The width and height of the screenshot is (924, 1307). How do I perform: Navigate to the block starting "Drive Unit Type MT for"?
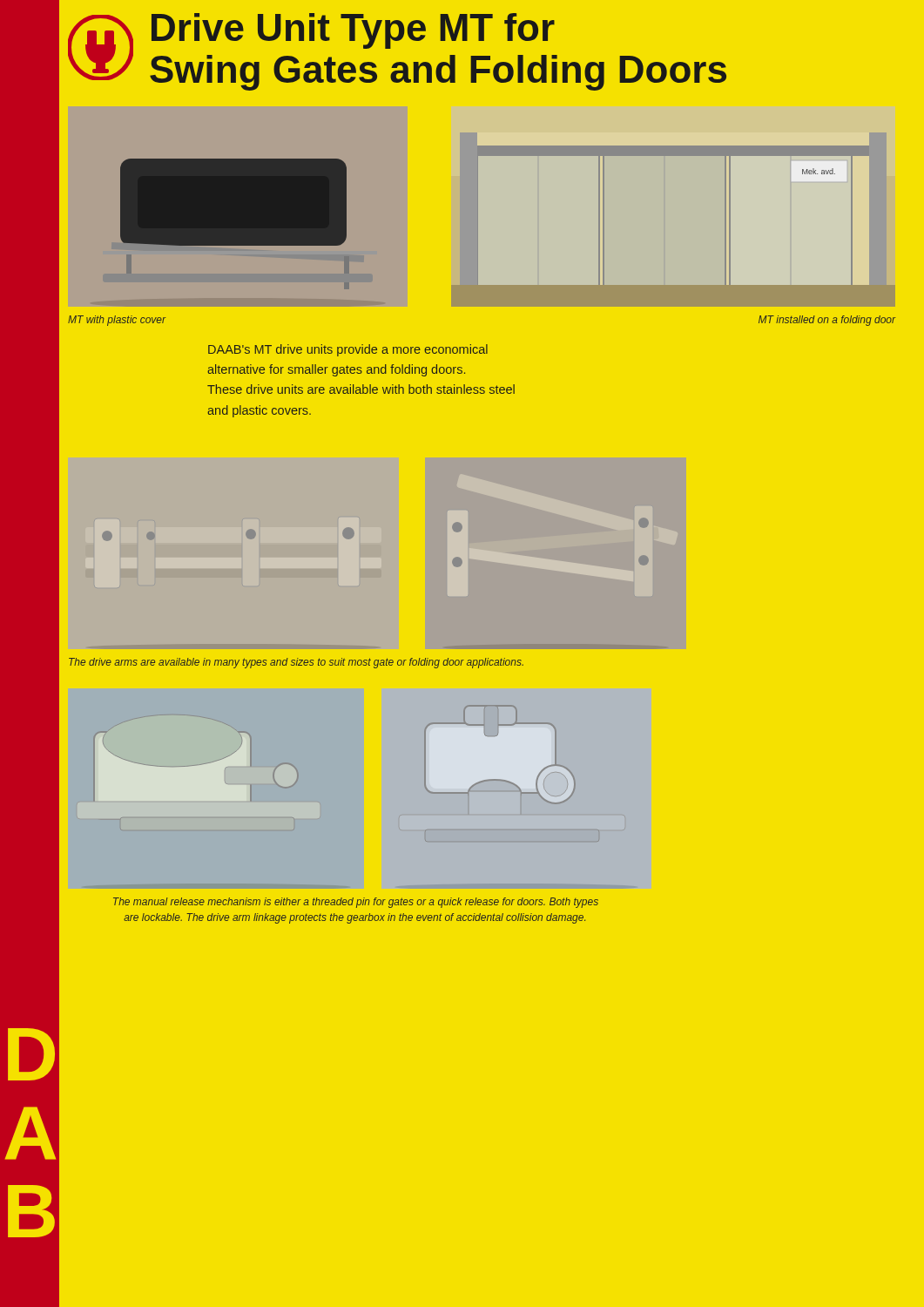coord(490,49)
